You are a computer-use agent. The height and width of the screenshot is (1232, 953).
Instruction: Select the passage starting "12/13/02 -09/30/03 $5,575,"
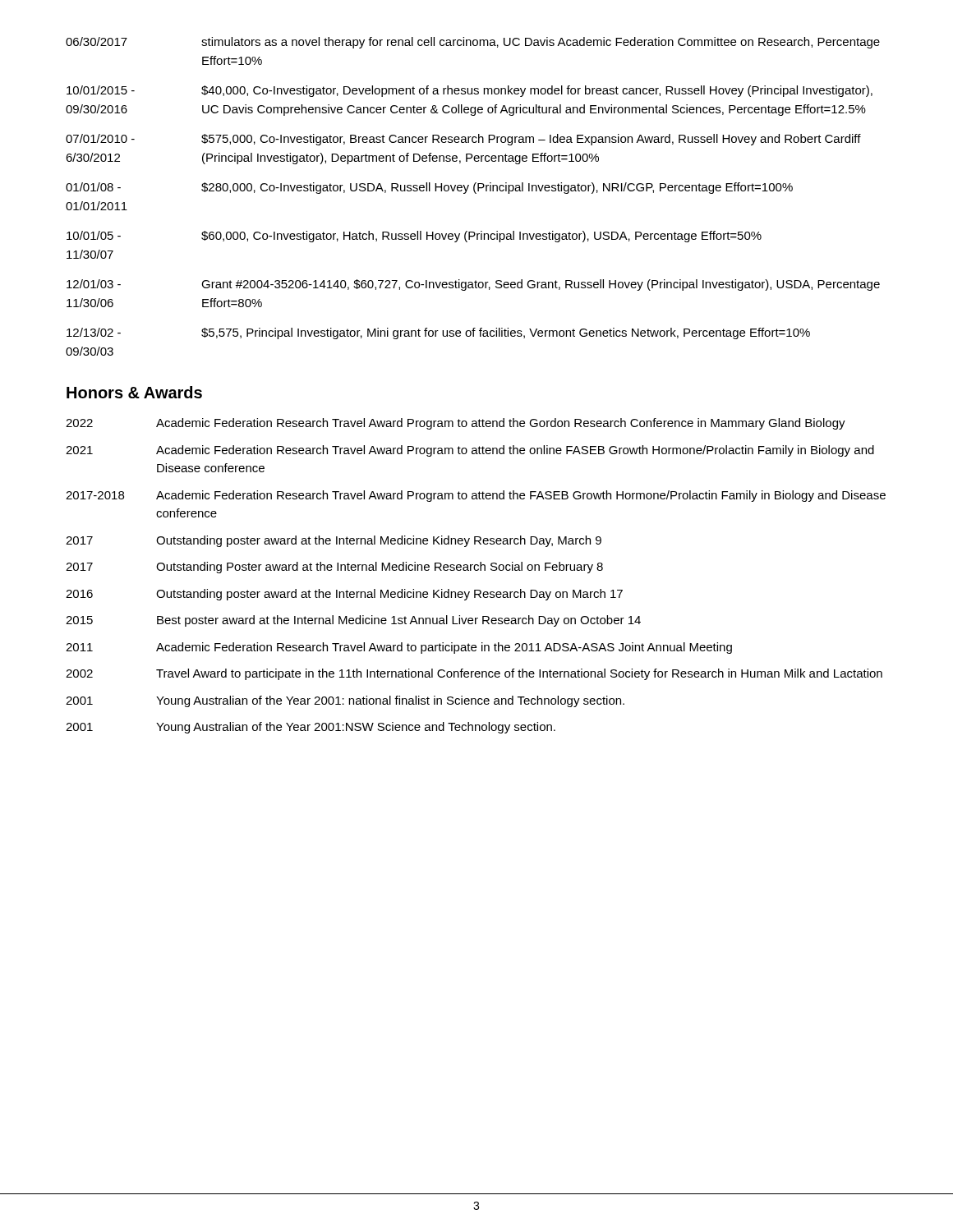(476, 342)
